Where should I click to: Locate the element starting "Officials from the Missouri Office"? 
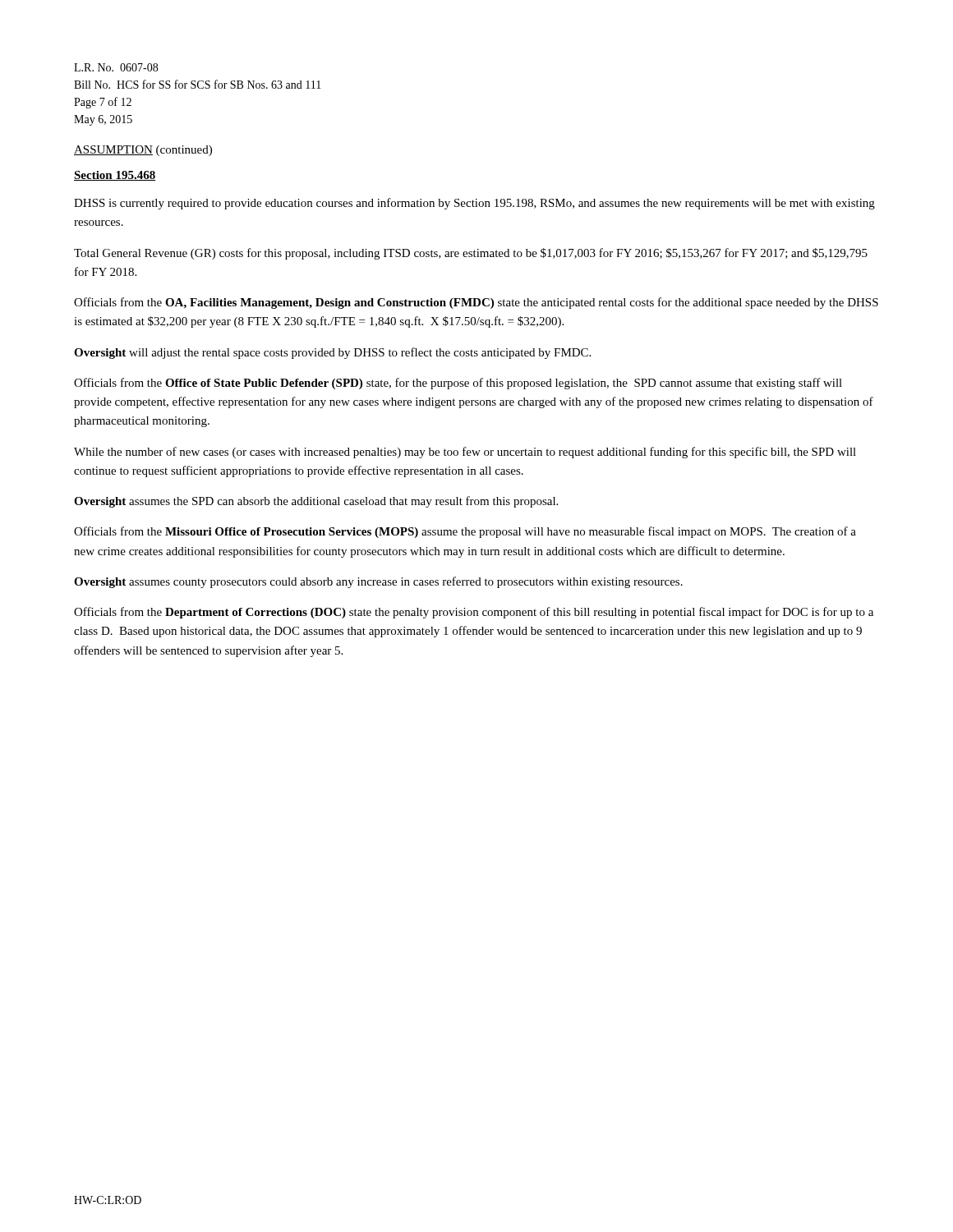click(465, 541)
